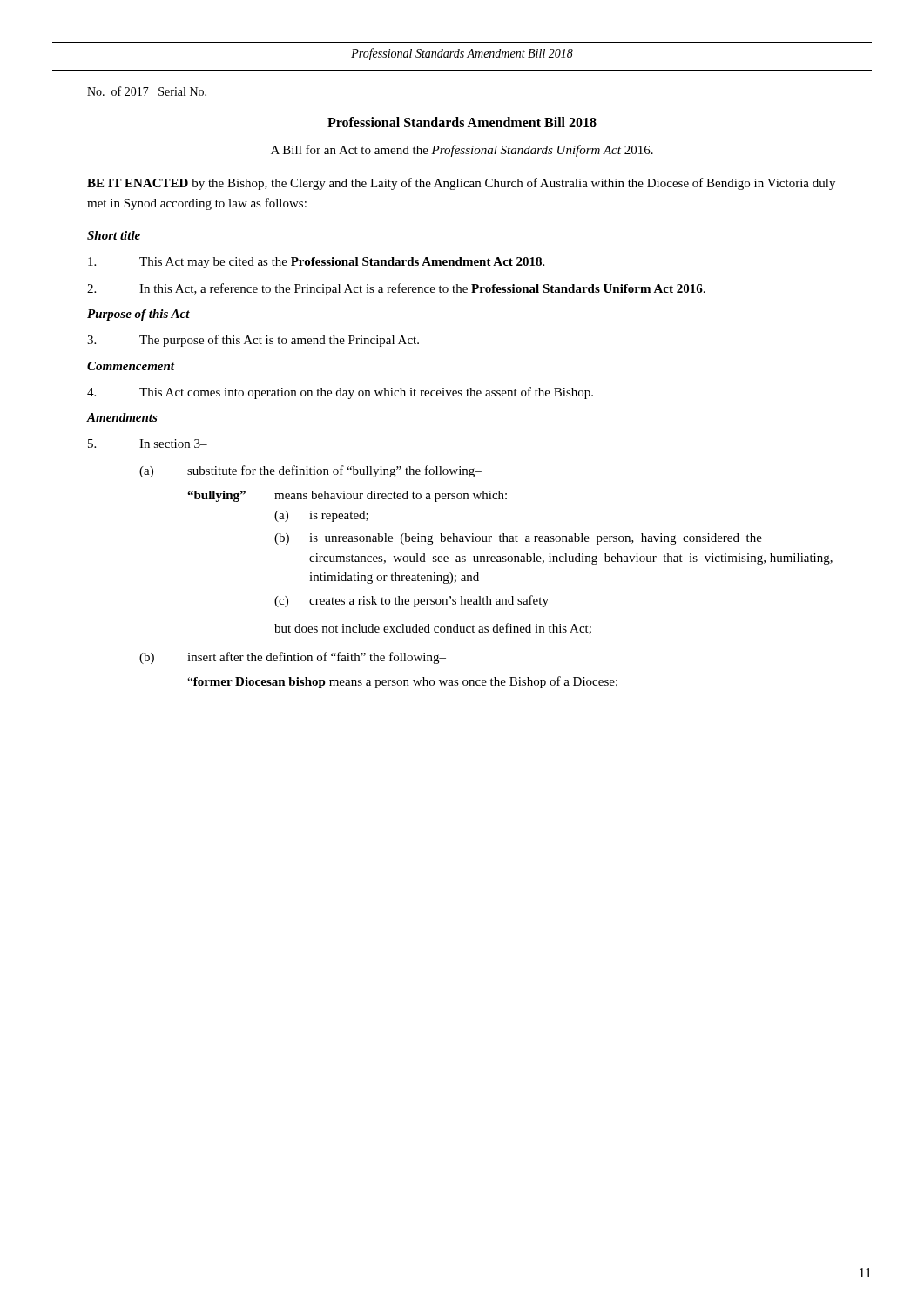
Task: Click on the block starting "2. In this"
Action: coord(462,288)
